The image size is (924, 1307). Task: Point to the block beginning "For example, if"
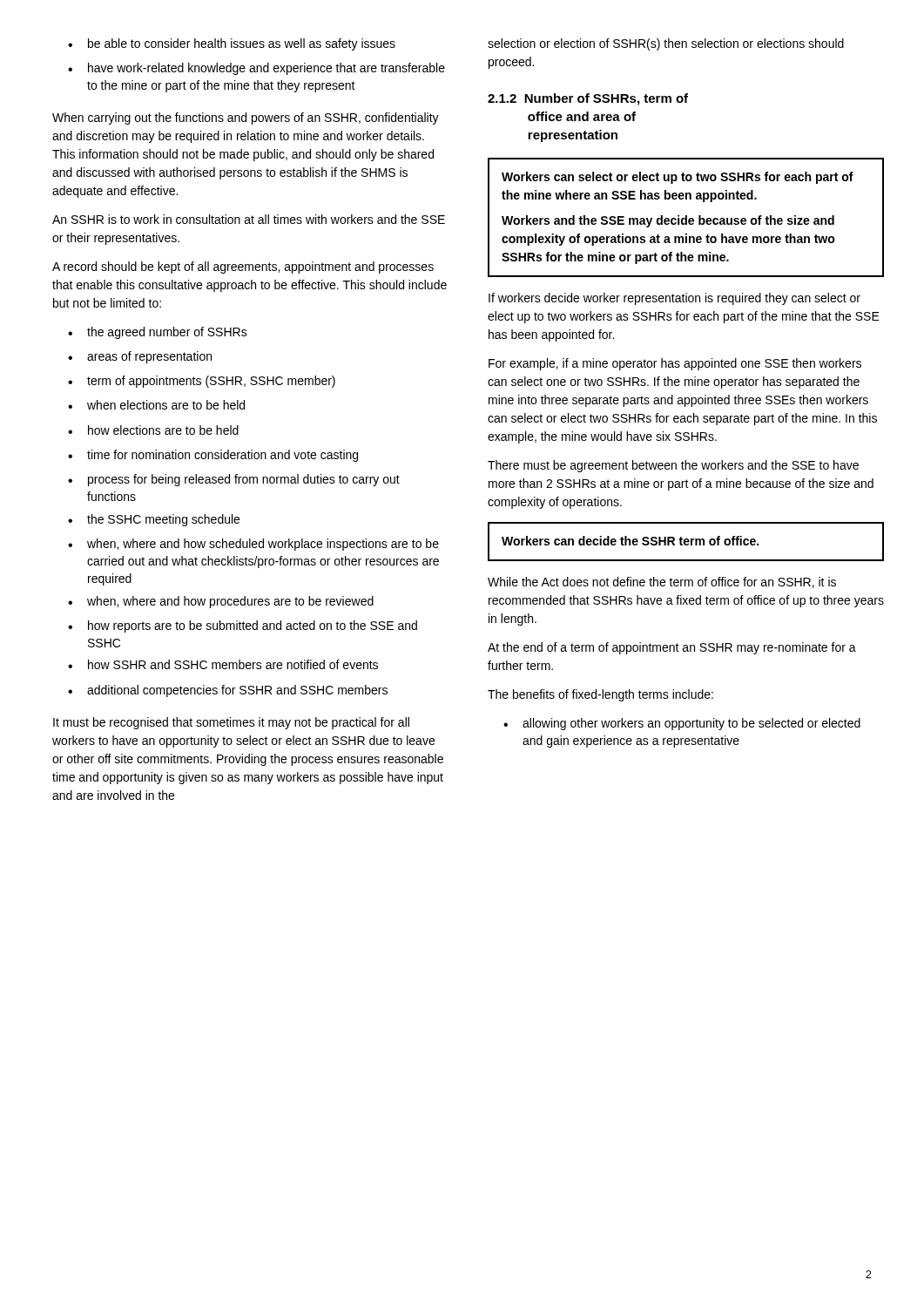click(x=683, y=400)
